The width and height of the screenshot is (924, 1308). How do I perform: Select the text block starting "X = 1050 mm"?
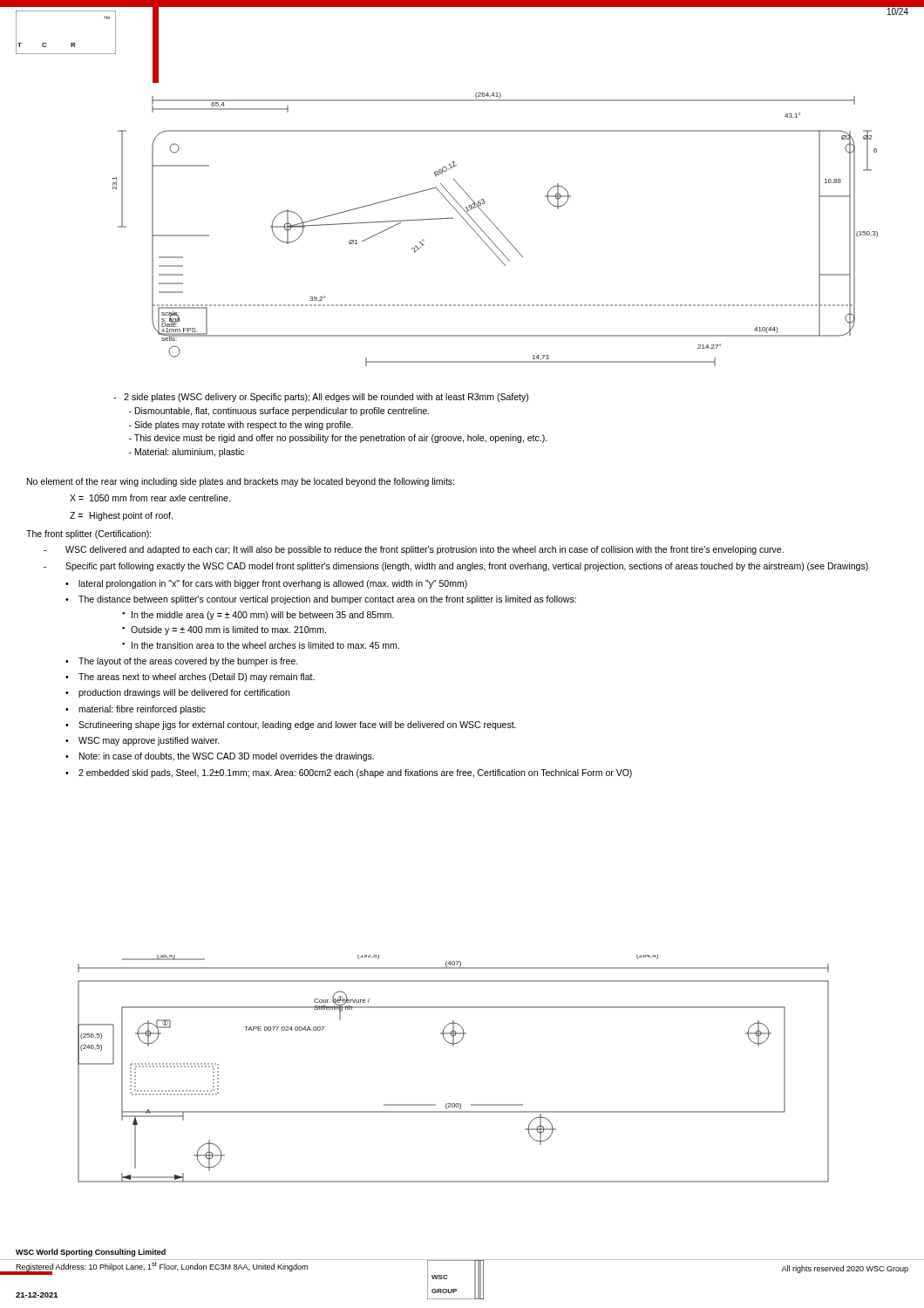(x=151, y=507)
